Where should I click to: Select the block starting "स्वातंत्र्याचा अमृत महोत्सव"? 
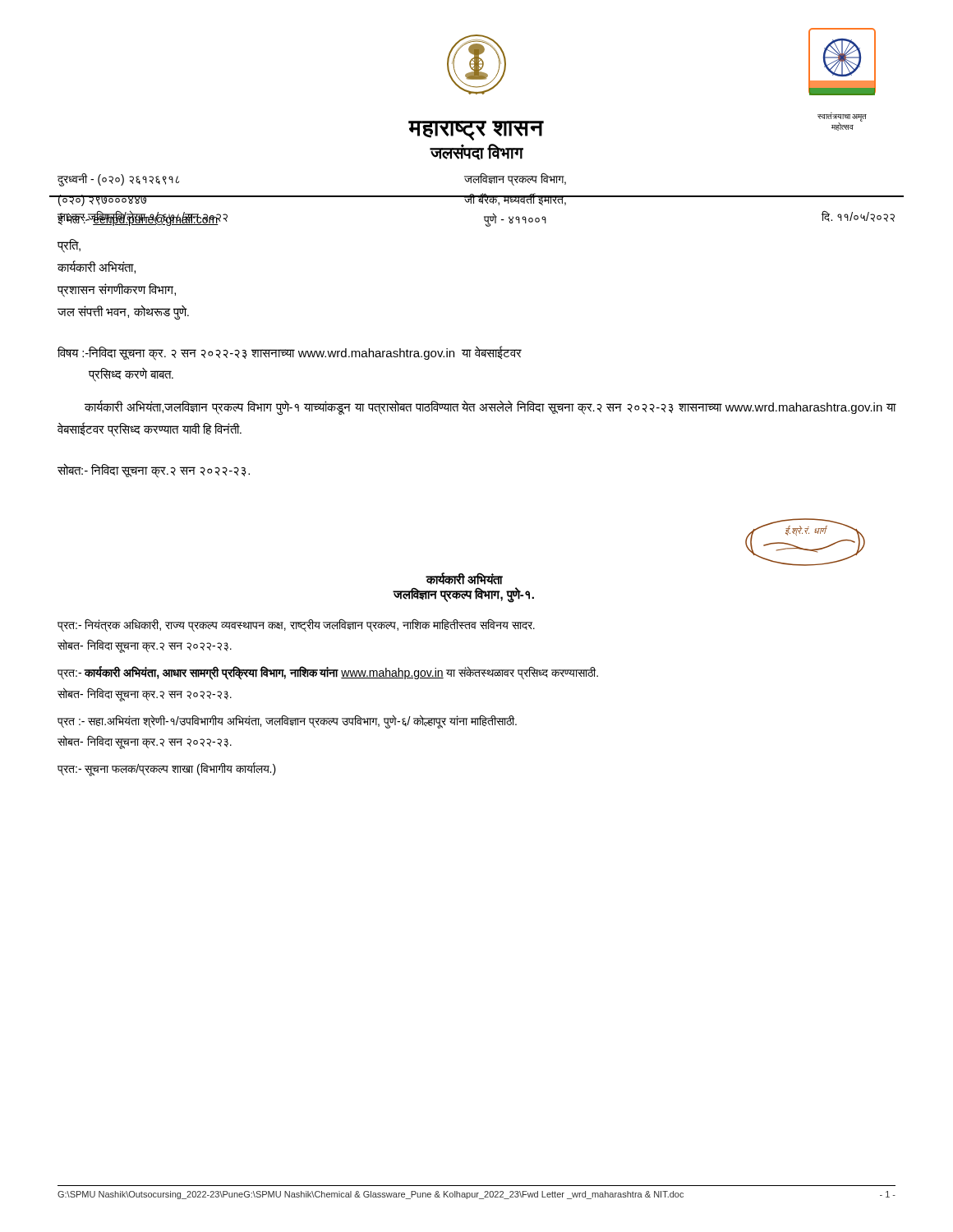click(x=842, y=122)
